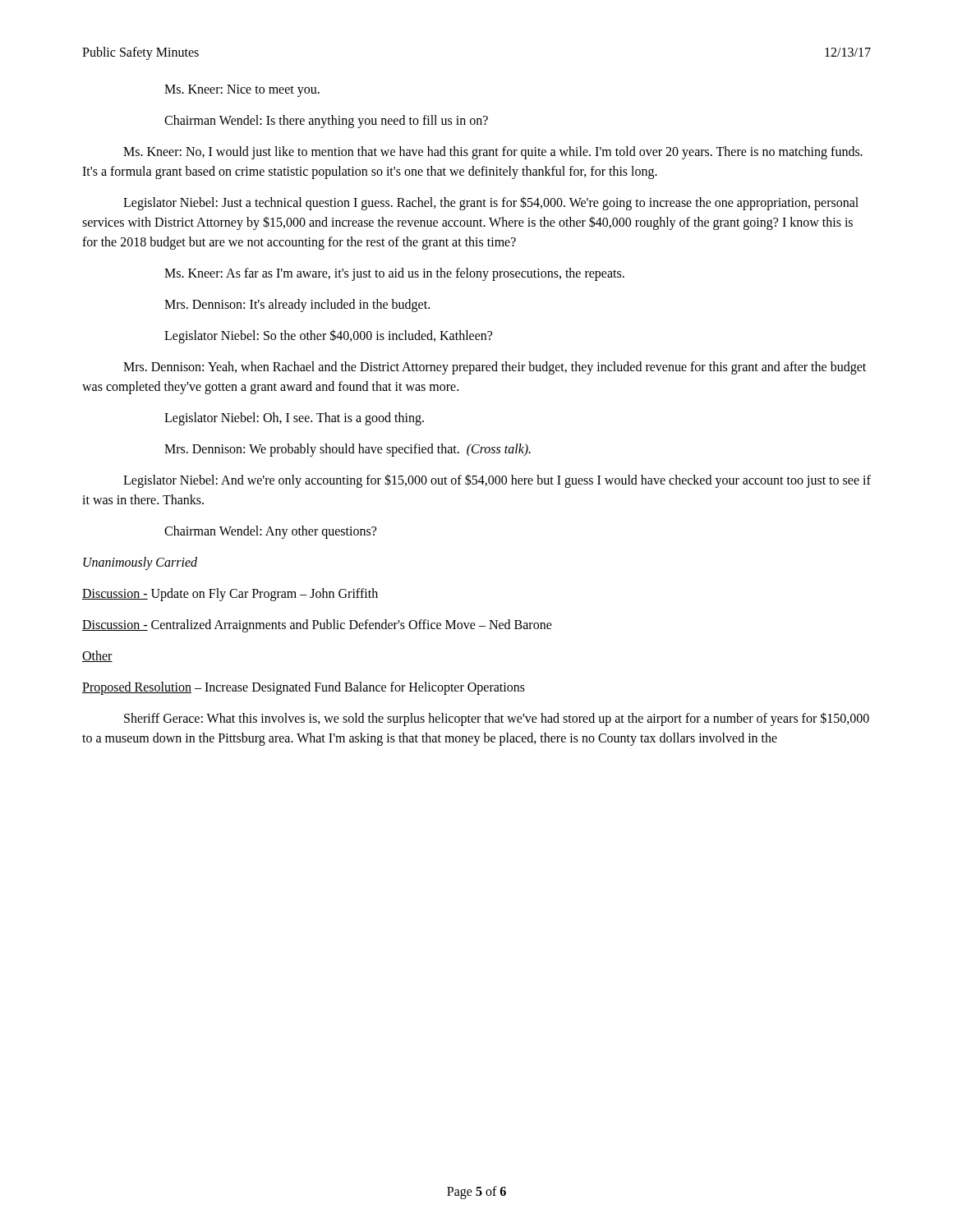953x1232 pixels.
Task: Select the text block containing "Legislator Niebel: So the other"
Action: [329, 336]
